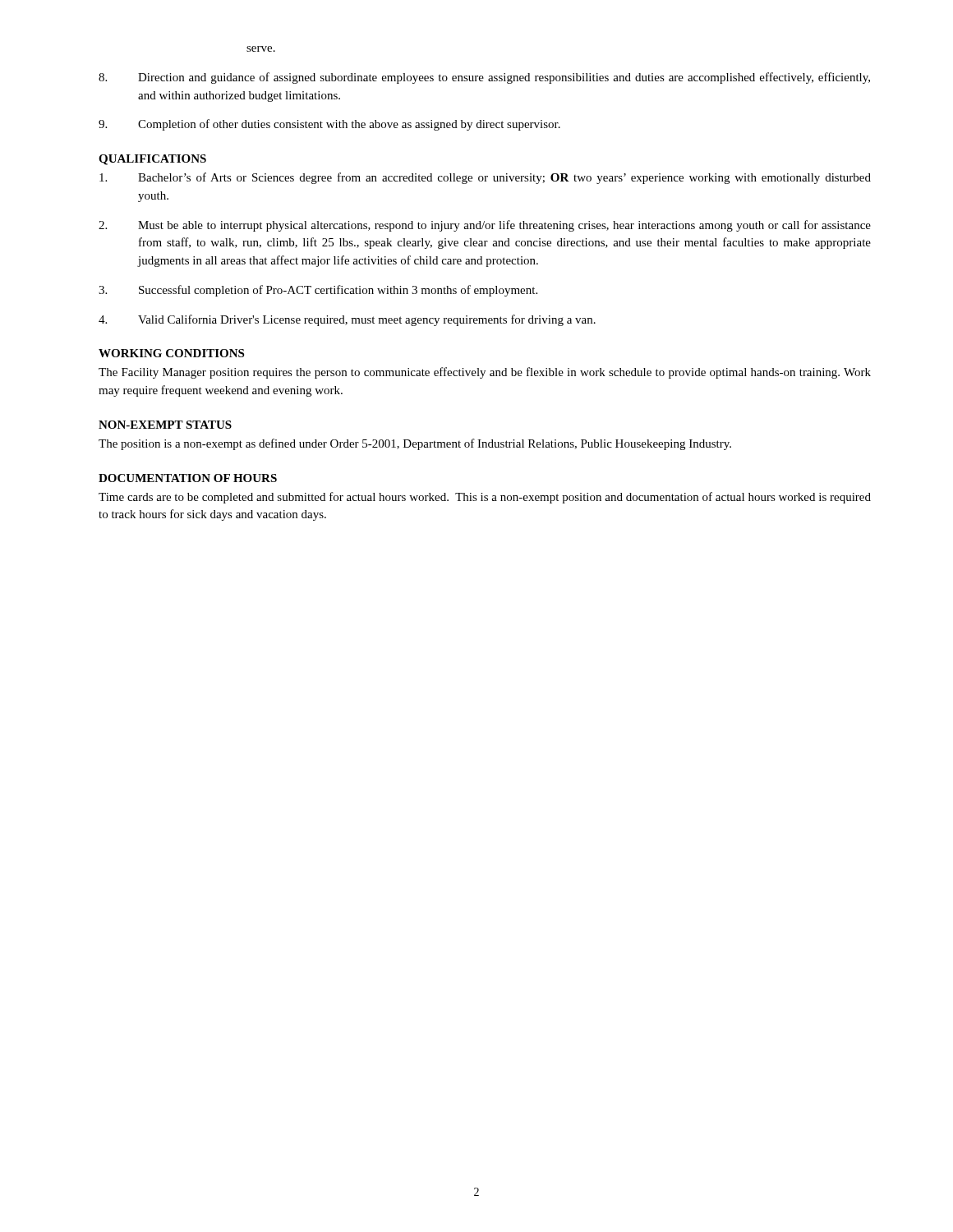Locate the element starting "DOCUMENTATION OF HOURS"
Image resolution: width=953 pixels, height=1232 pixels.
(x=188, y=478)
